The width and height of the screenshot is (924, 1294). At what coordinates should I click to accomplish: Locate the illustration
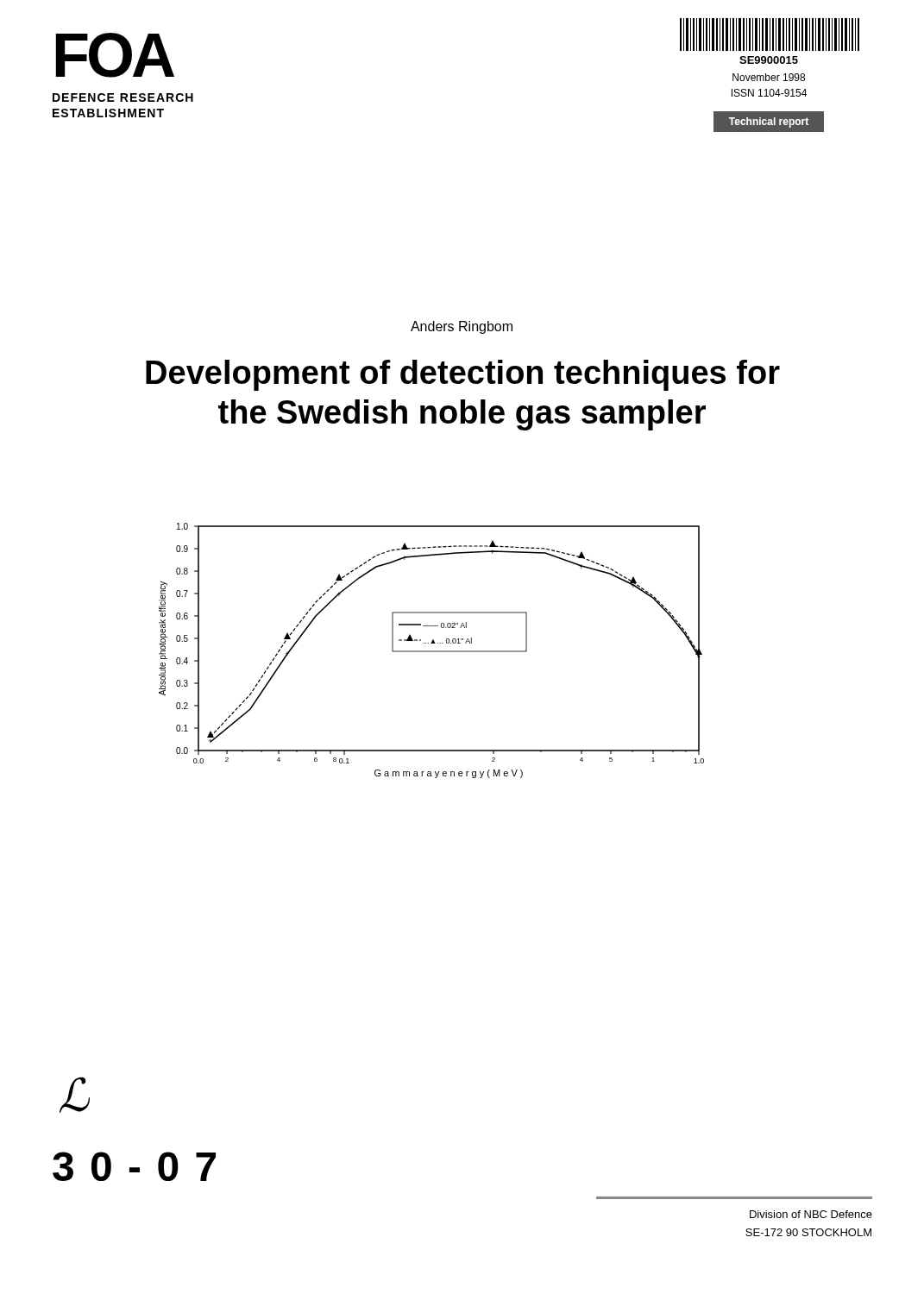(x=72, y=1096)
